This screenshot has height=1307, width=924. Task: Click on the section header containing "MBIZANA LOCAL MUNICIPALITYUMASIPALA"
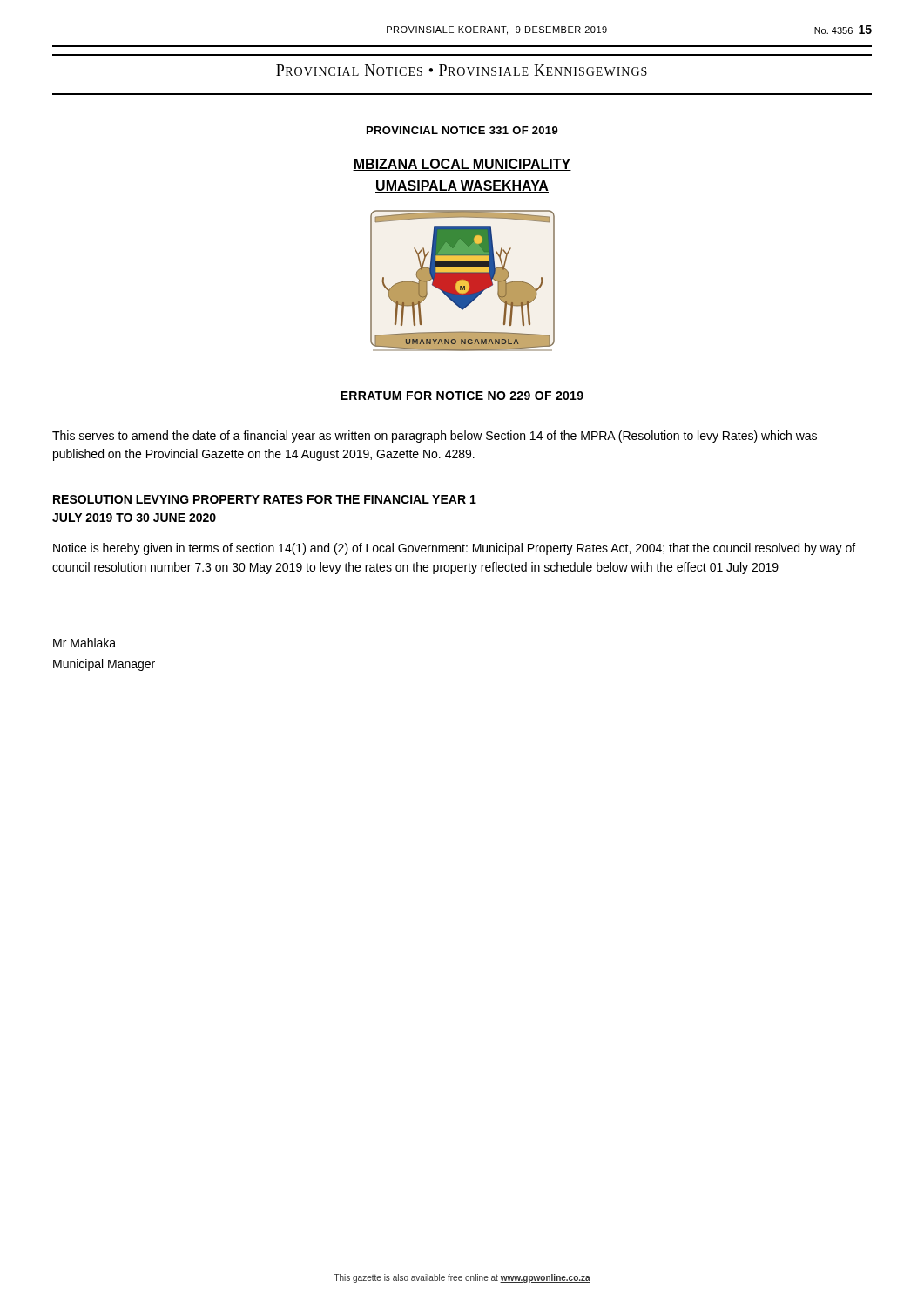click(462, 175)
